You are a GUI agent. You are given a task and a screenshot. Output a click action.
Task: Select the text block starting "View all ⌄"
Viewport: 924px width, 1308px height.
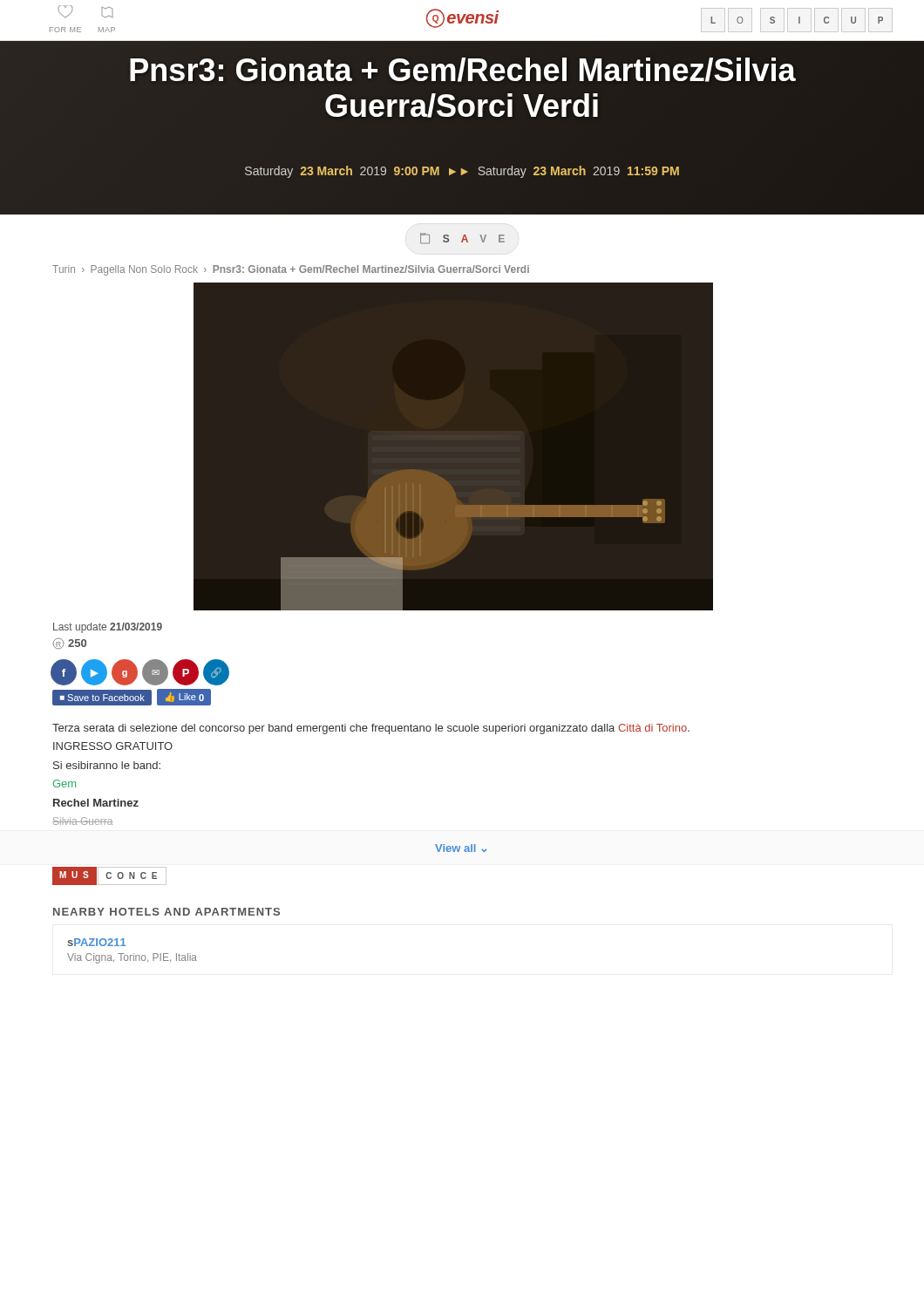click(x=462, y=848)
